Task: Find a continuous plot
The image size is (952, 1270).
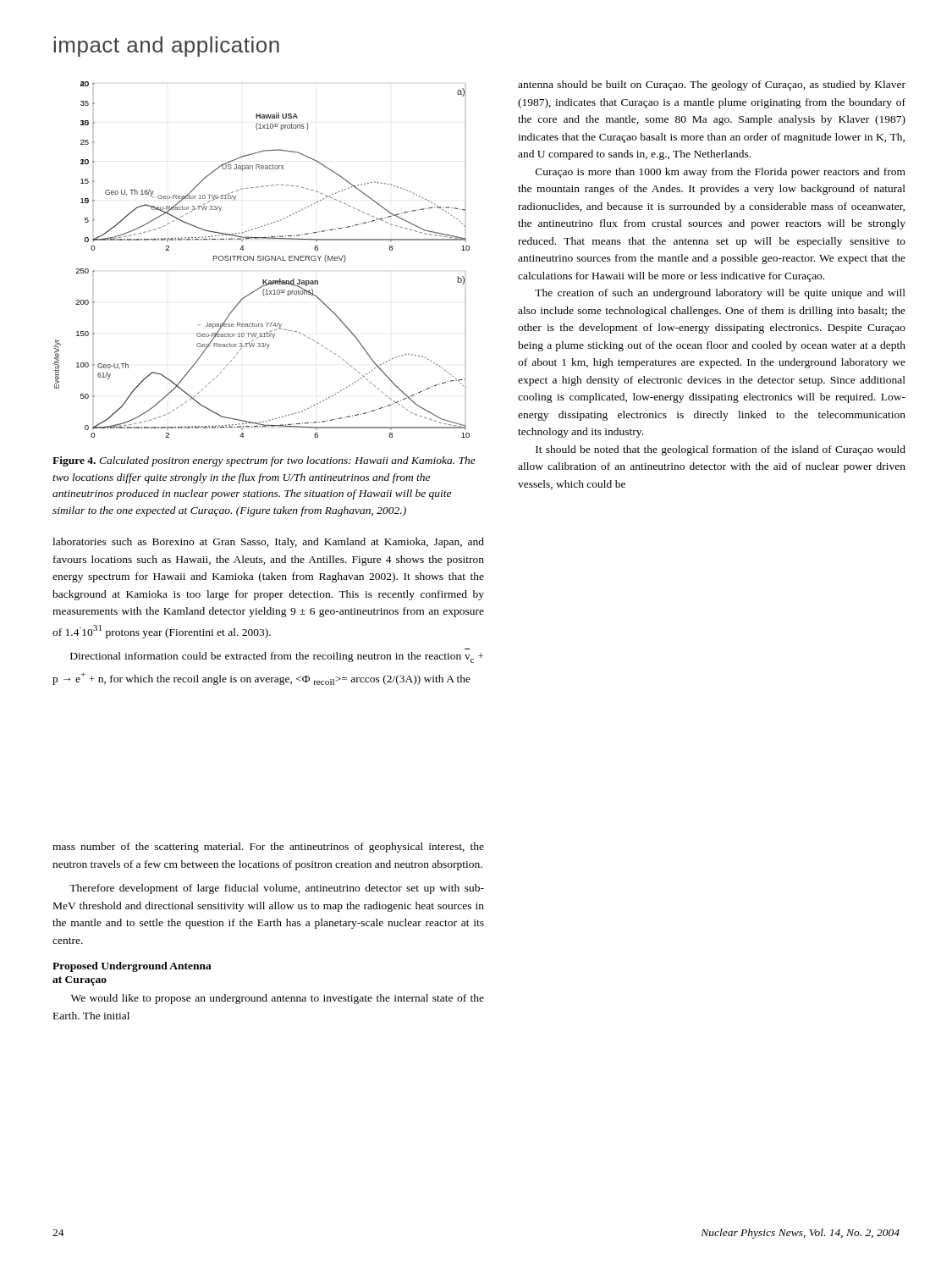Action: click(268, 260)
